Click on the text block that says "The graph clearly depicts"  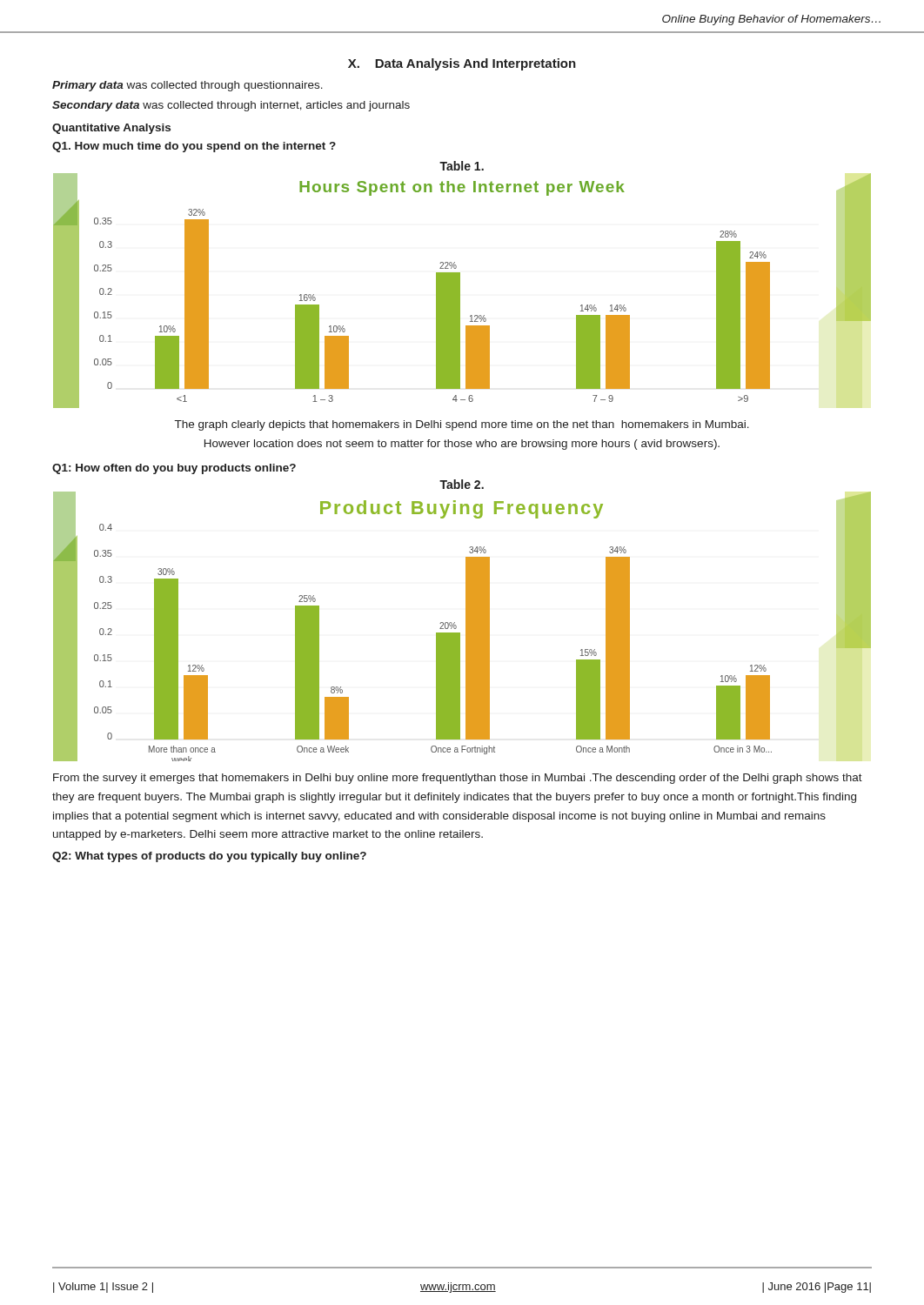click(462, 434)
